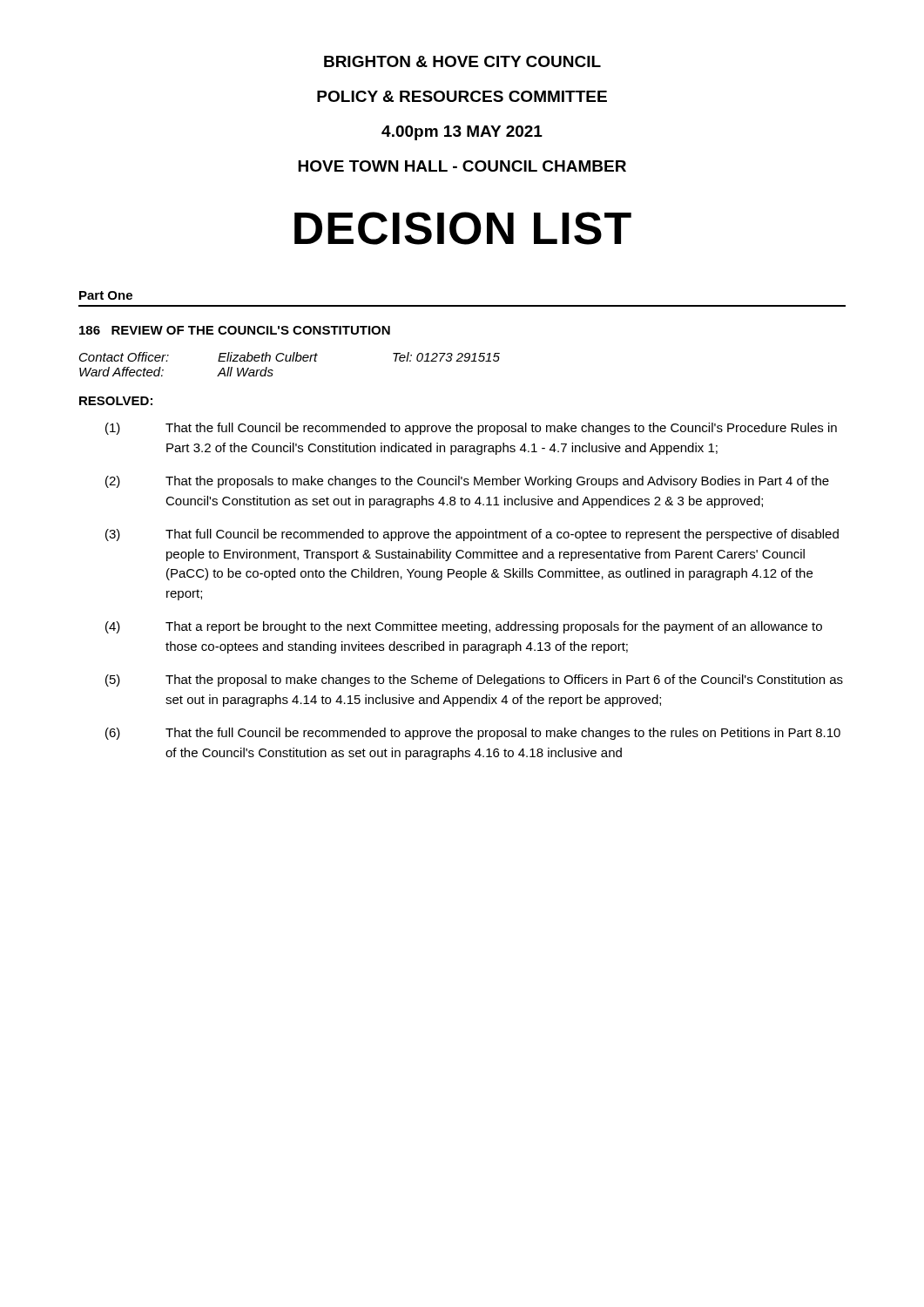Click on the list item that reads "(2) That the proposals to"

462,491
